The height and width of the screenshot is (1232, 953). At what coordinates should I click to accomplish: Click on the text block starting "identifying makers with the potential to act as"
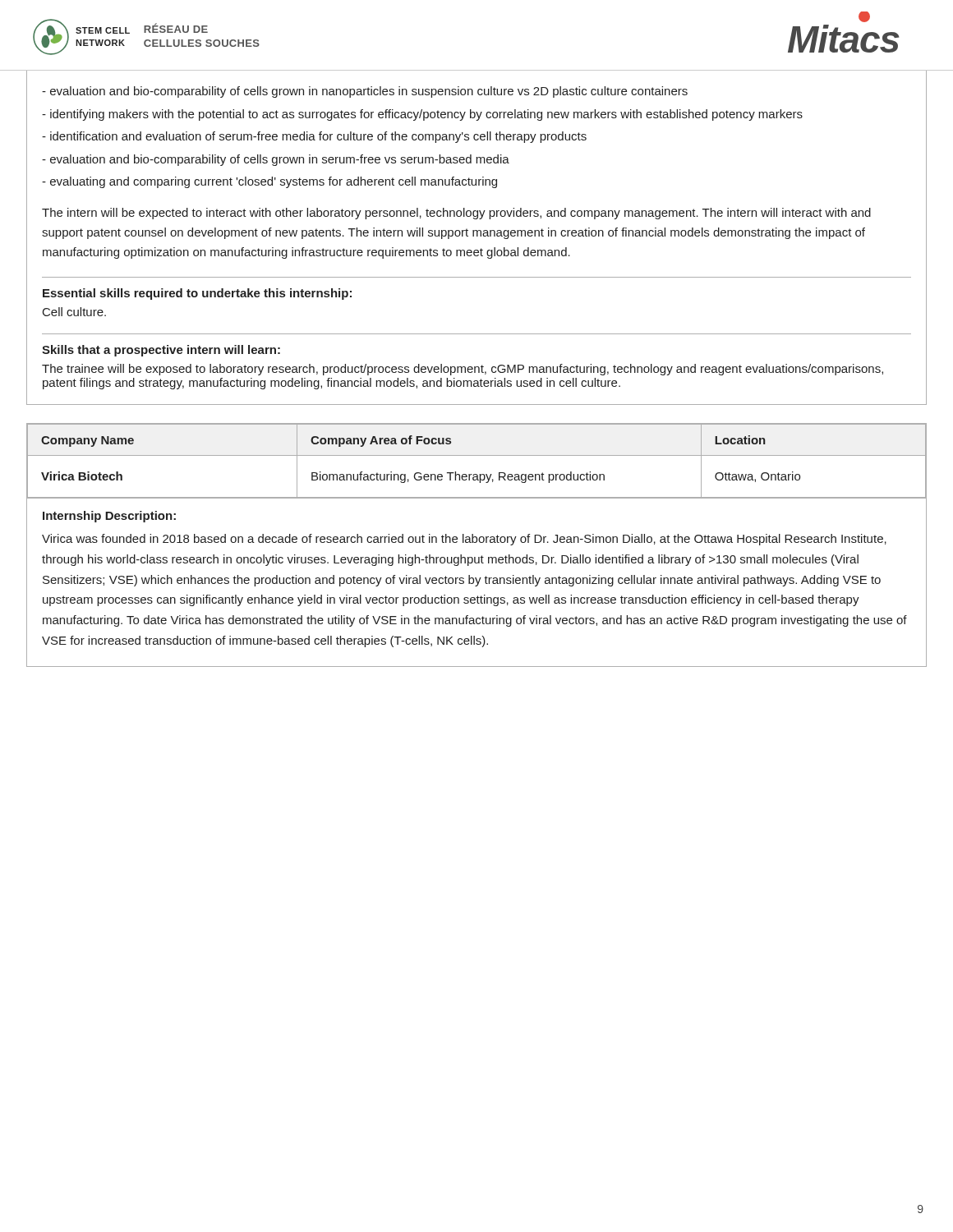click(422, 113)
